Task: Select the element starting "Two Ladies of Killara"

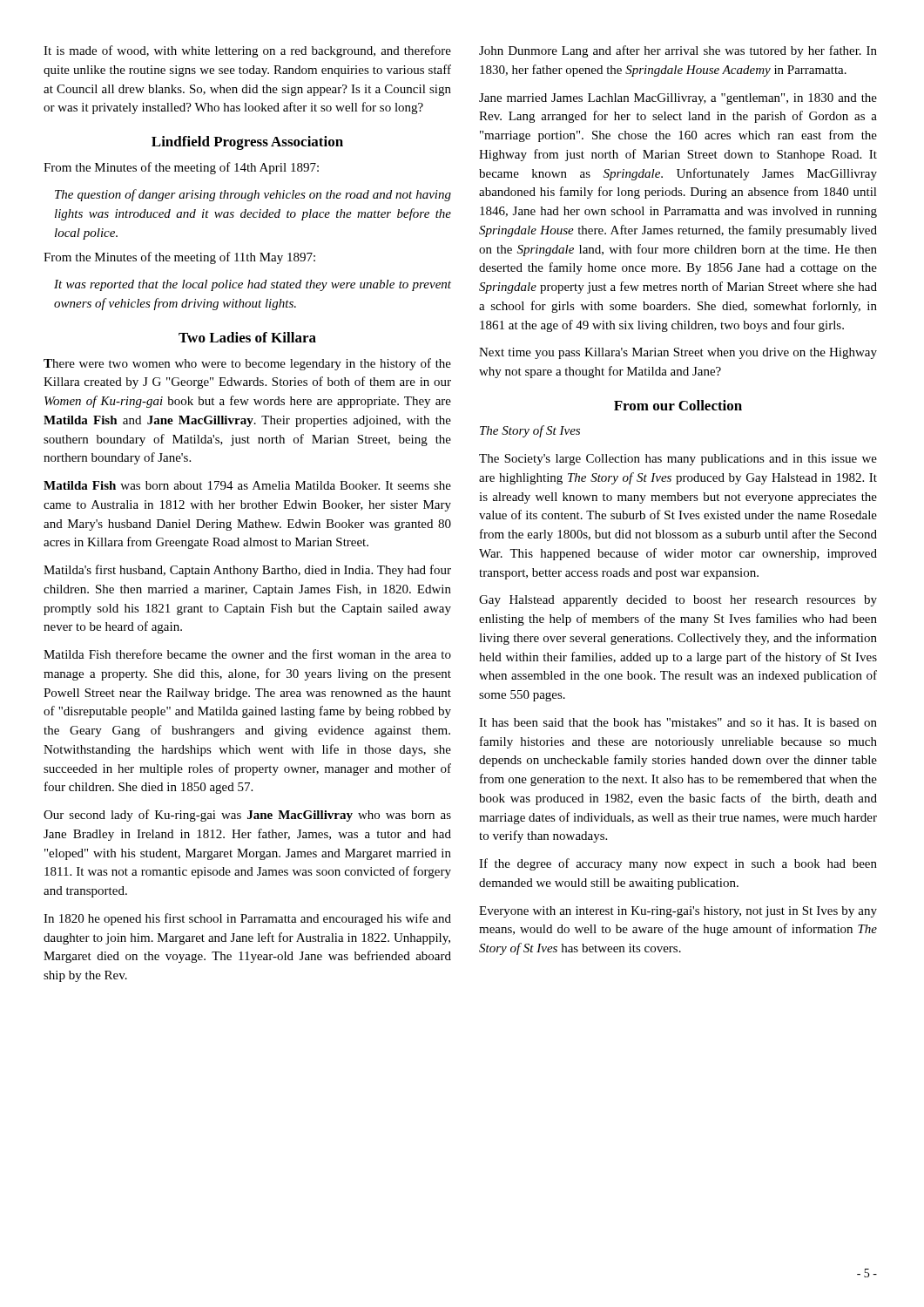Action: click(x=247, y=338)
